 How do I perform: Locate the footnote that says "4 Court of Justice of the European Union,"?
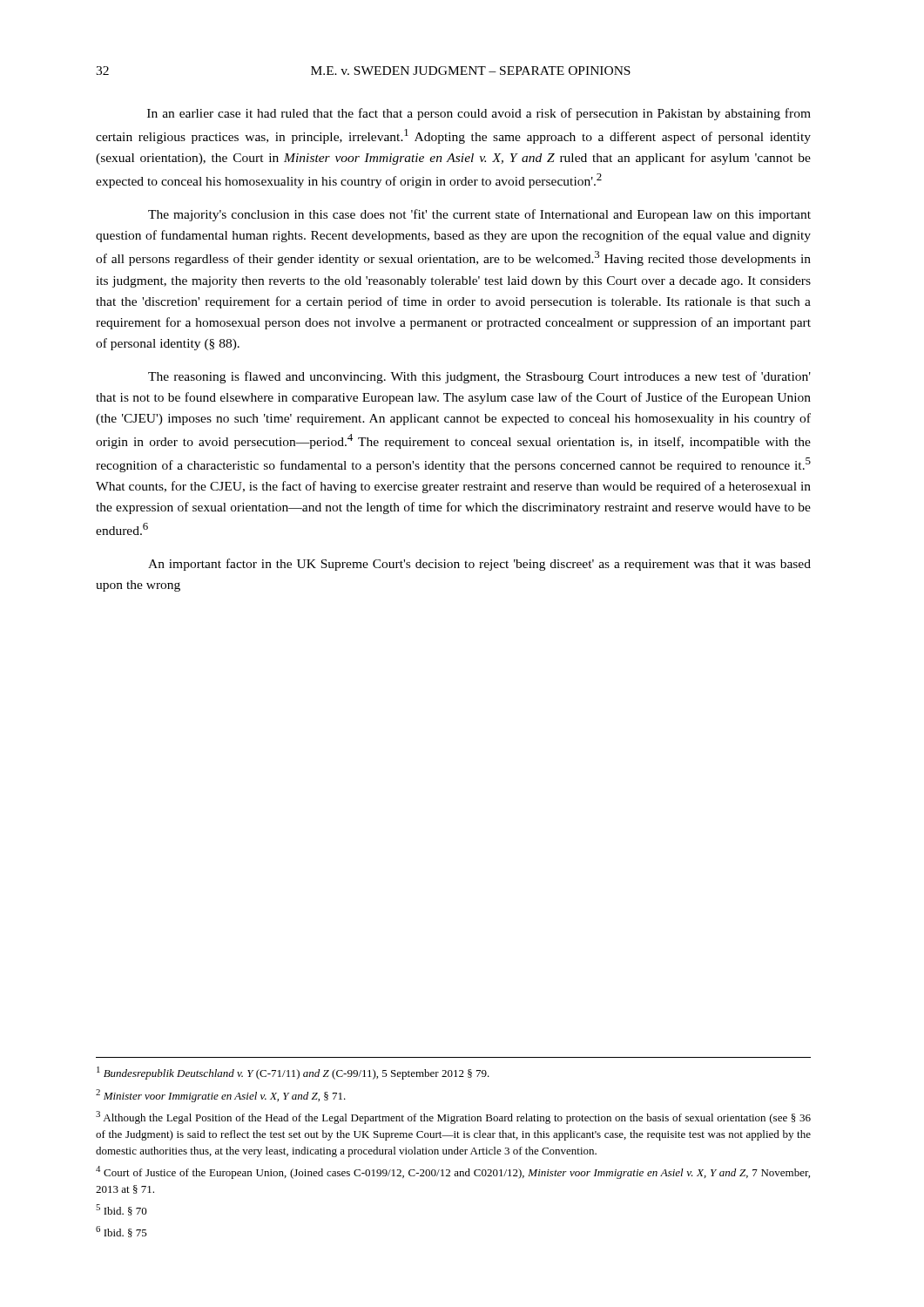(x=453, y=1179)
